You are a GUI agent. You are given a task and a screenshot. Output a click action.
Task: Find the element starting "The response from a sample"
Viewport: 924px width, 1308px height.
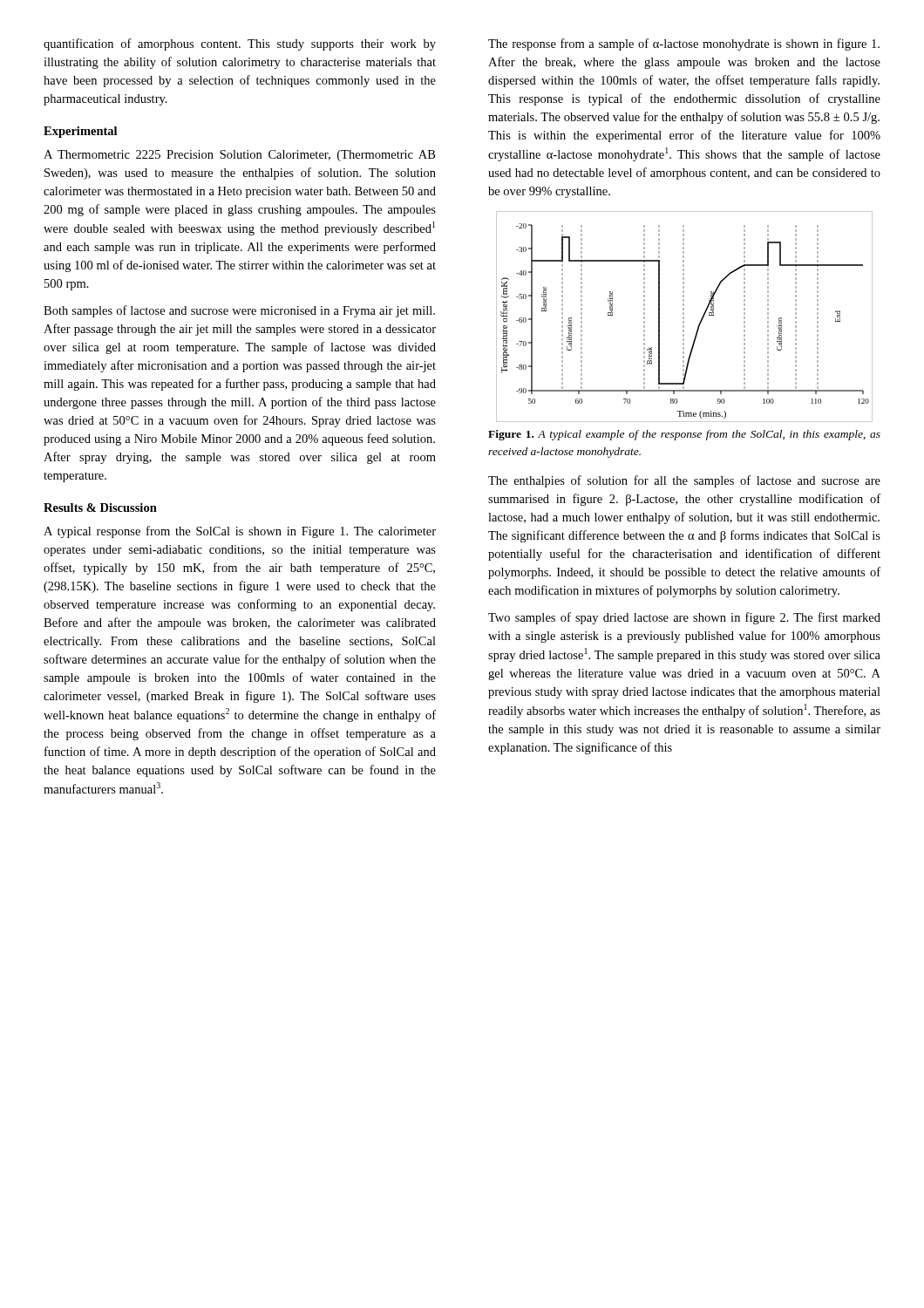click(x=684, y=118)
